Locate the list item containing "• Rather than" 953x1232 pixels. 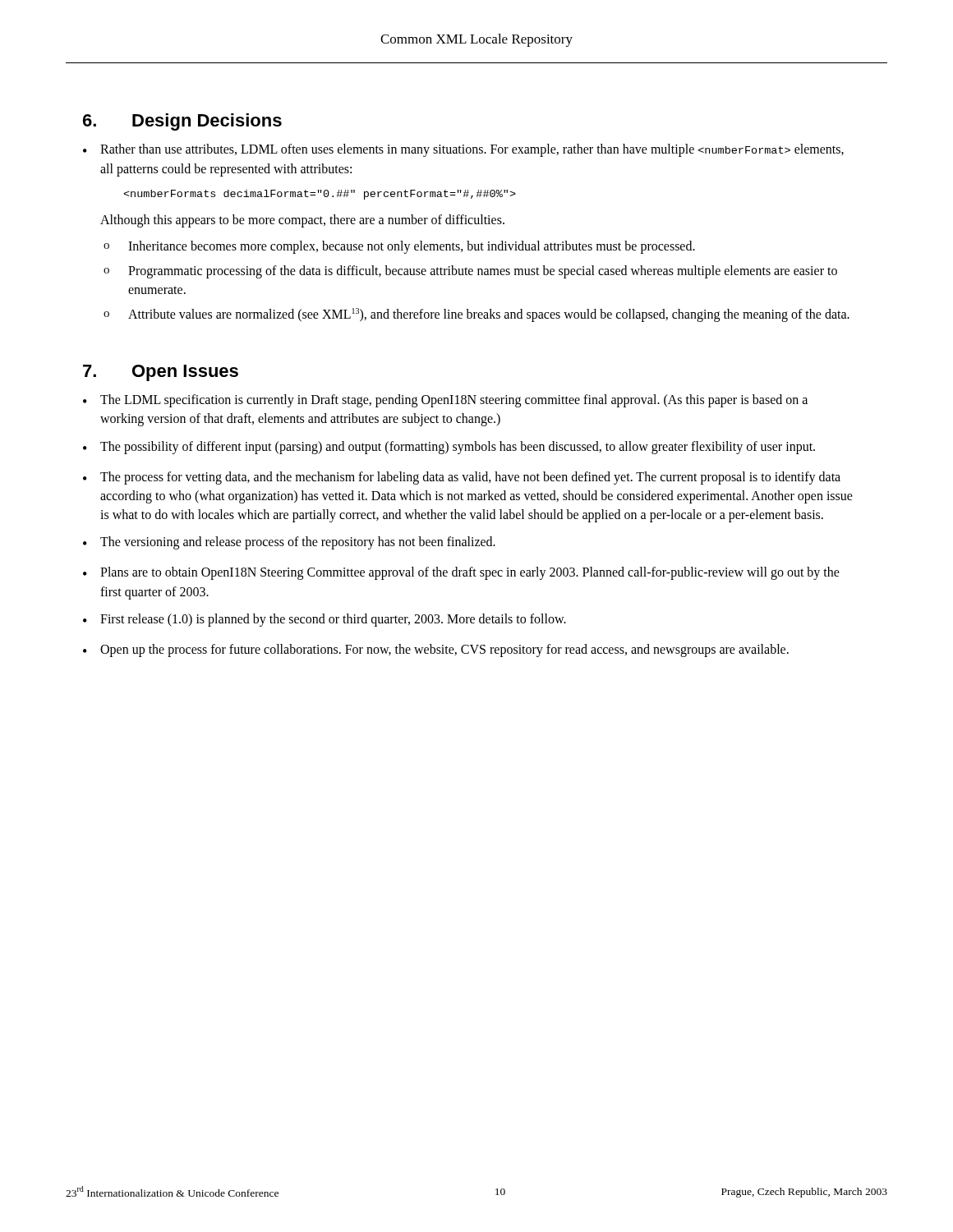[x=468, y=235]
